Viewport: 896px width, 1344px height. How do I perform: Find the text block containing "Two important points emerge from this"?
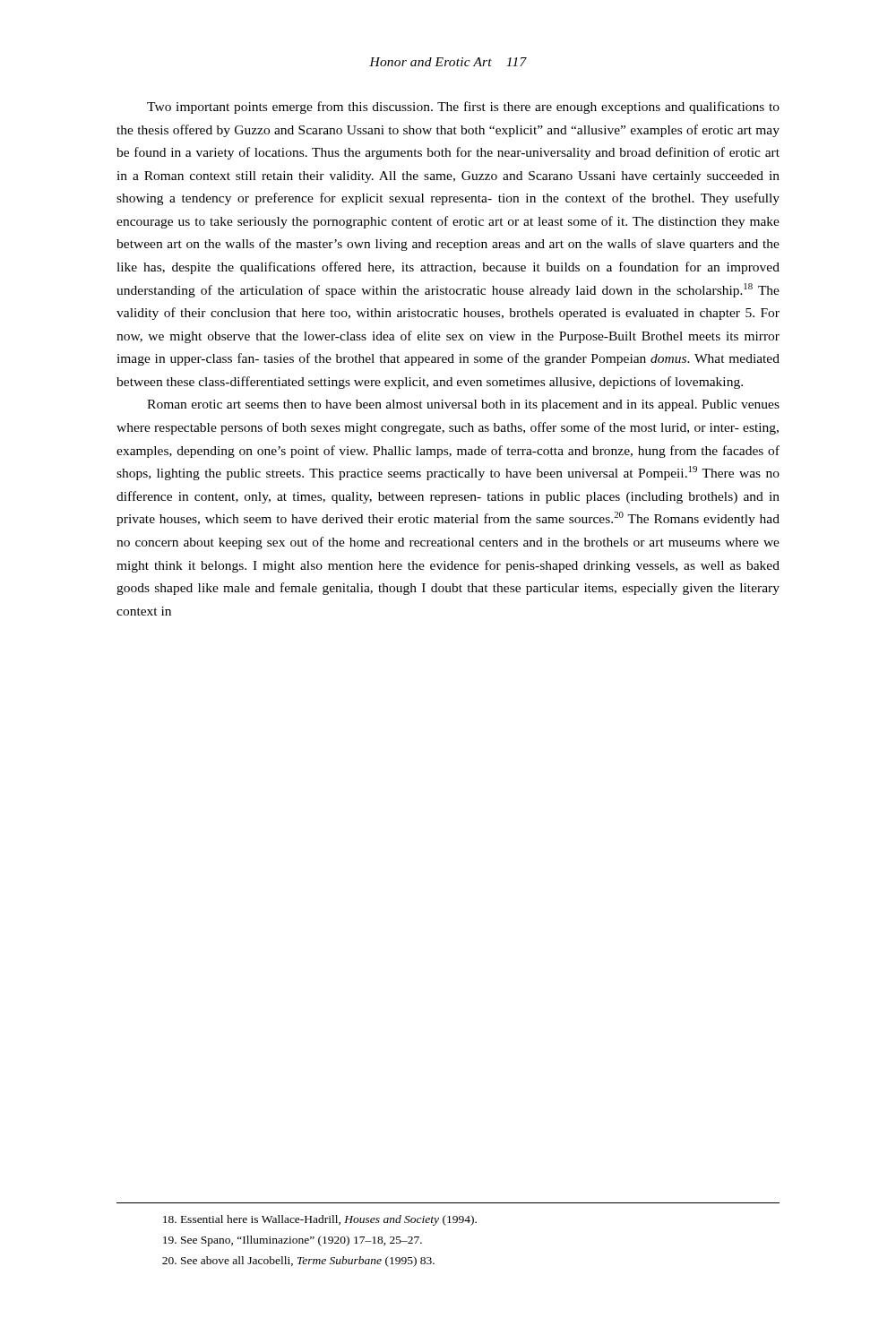click(x=448, y=244)
